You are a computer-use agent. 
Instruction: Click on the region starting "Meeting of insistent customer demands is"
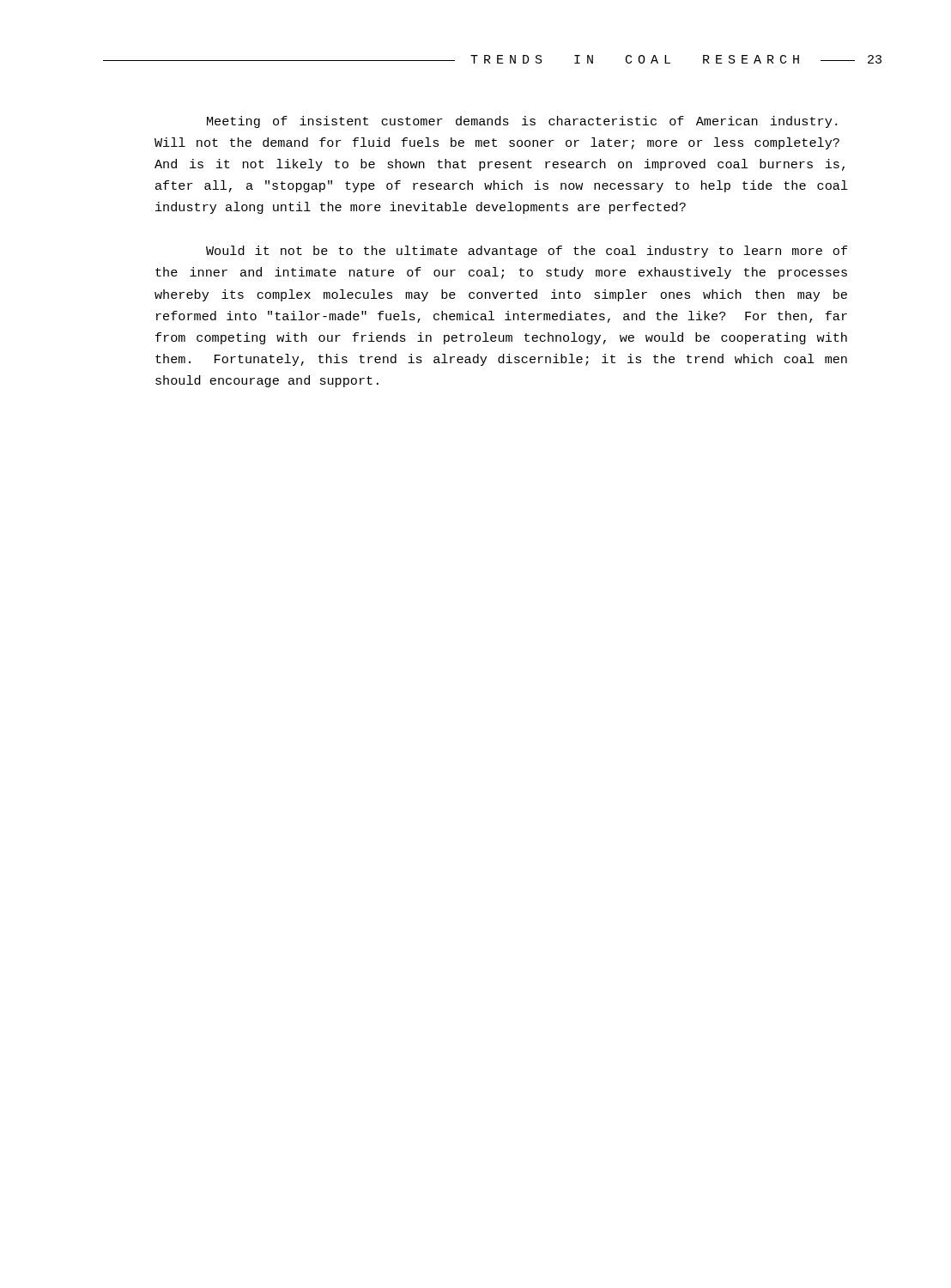pyautogui.click(x=501, y=165)
